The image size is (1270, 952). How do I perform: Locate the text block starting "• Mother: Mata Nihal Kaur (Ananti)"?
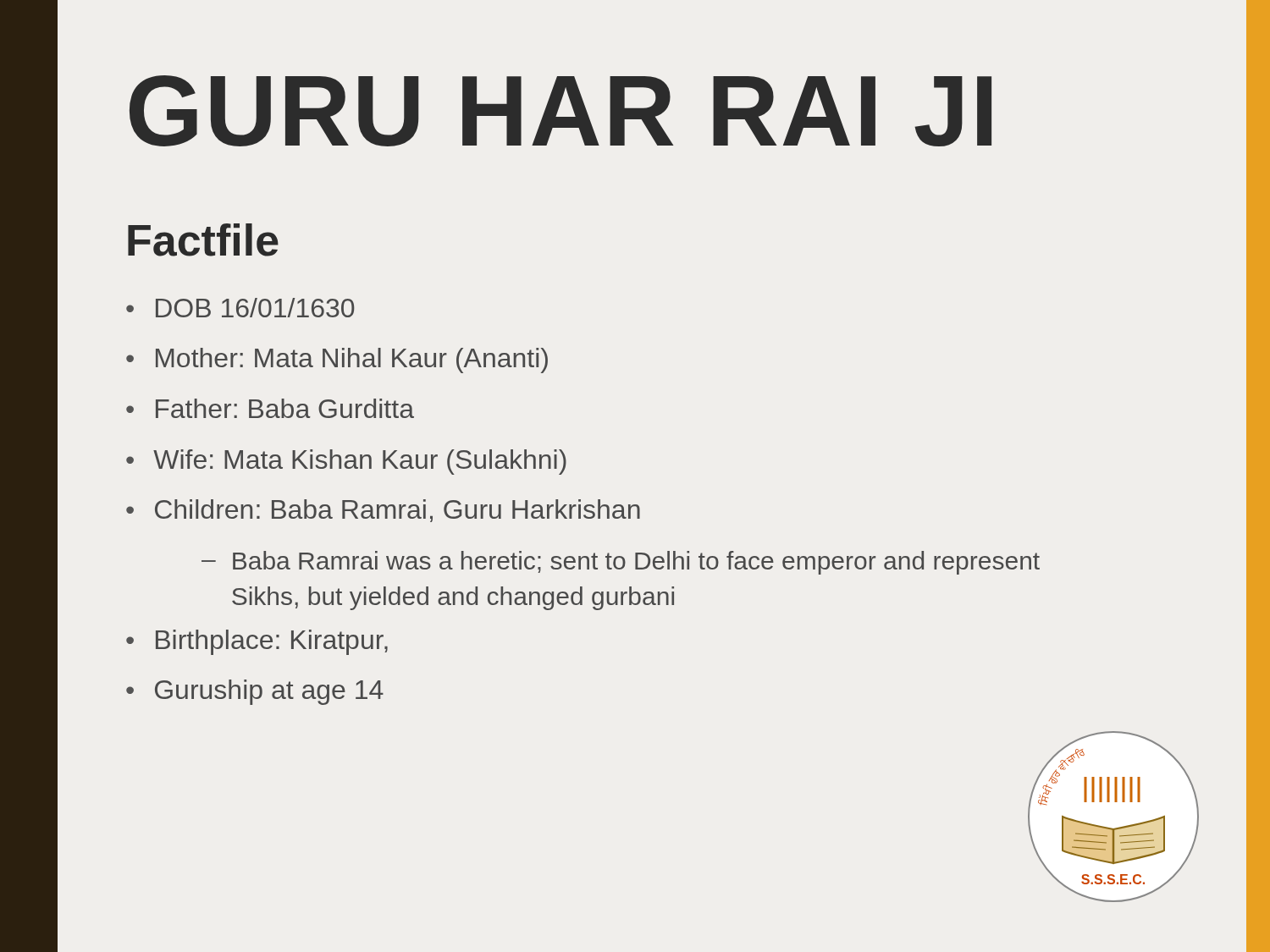(337, 359)
